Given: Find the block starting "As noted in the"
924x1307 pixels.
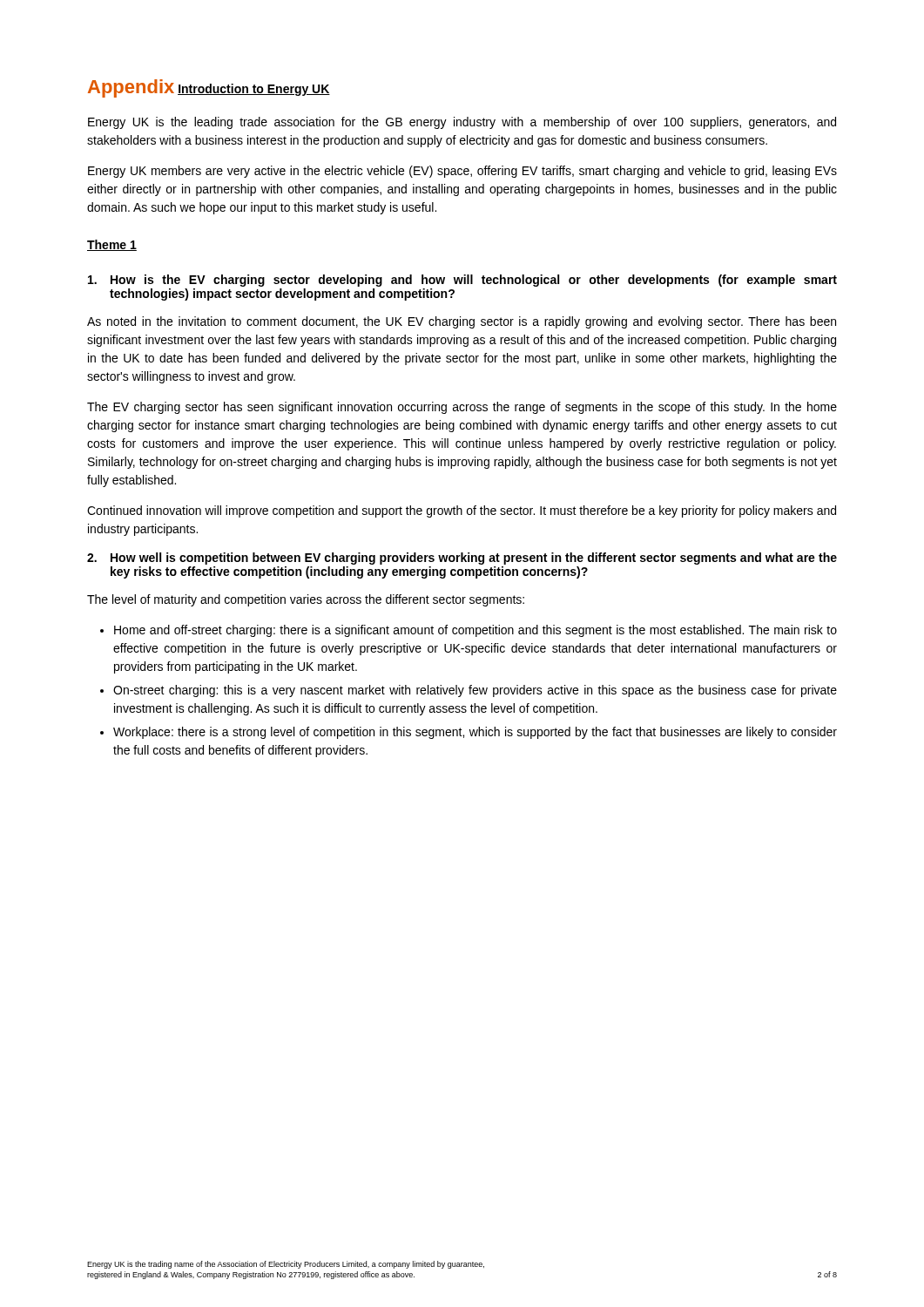Looking at the screenshot, I should 462,349.
